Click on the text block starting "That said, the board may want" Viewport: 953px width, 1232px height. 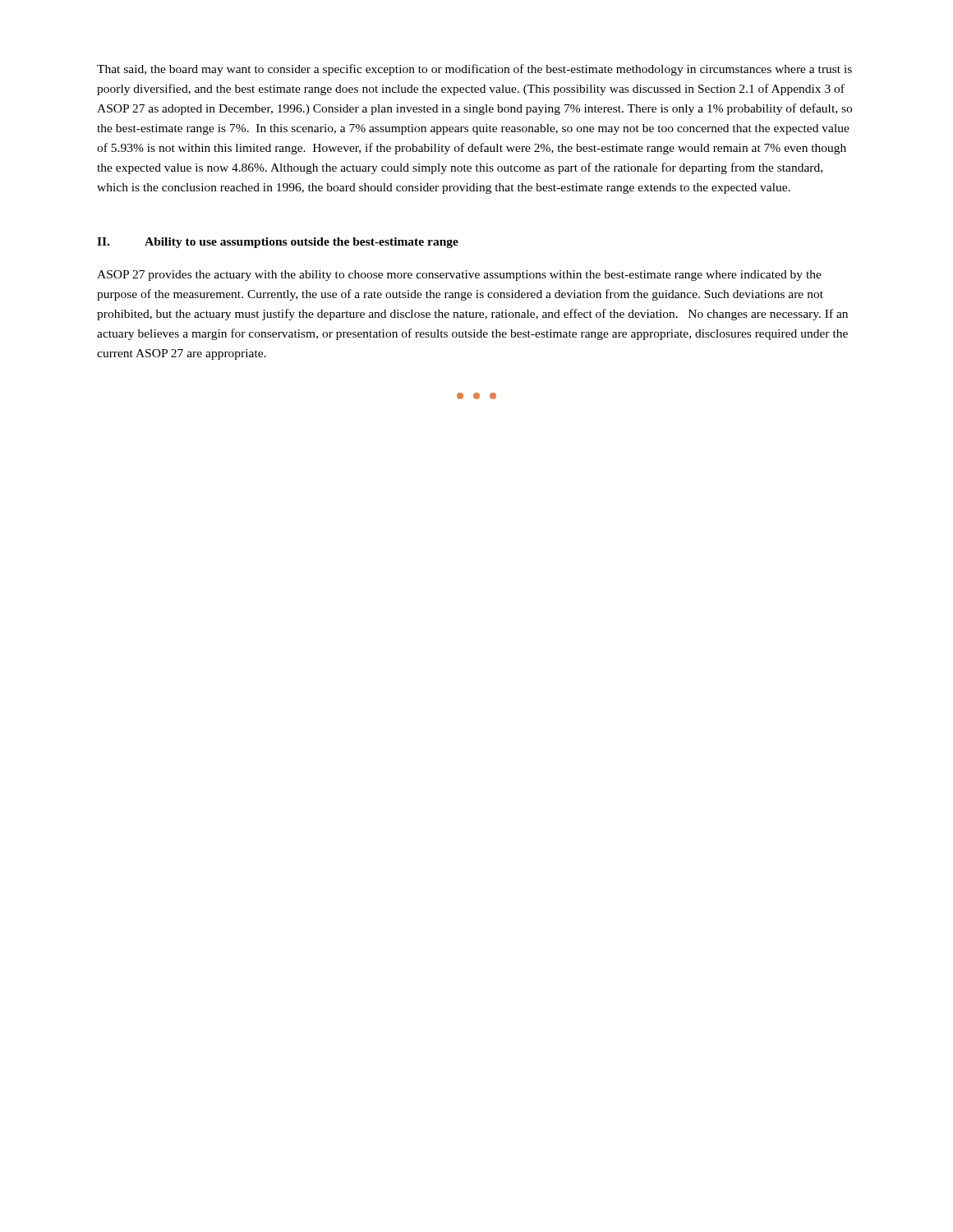(x=475, y=128)
